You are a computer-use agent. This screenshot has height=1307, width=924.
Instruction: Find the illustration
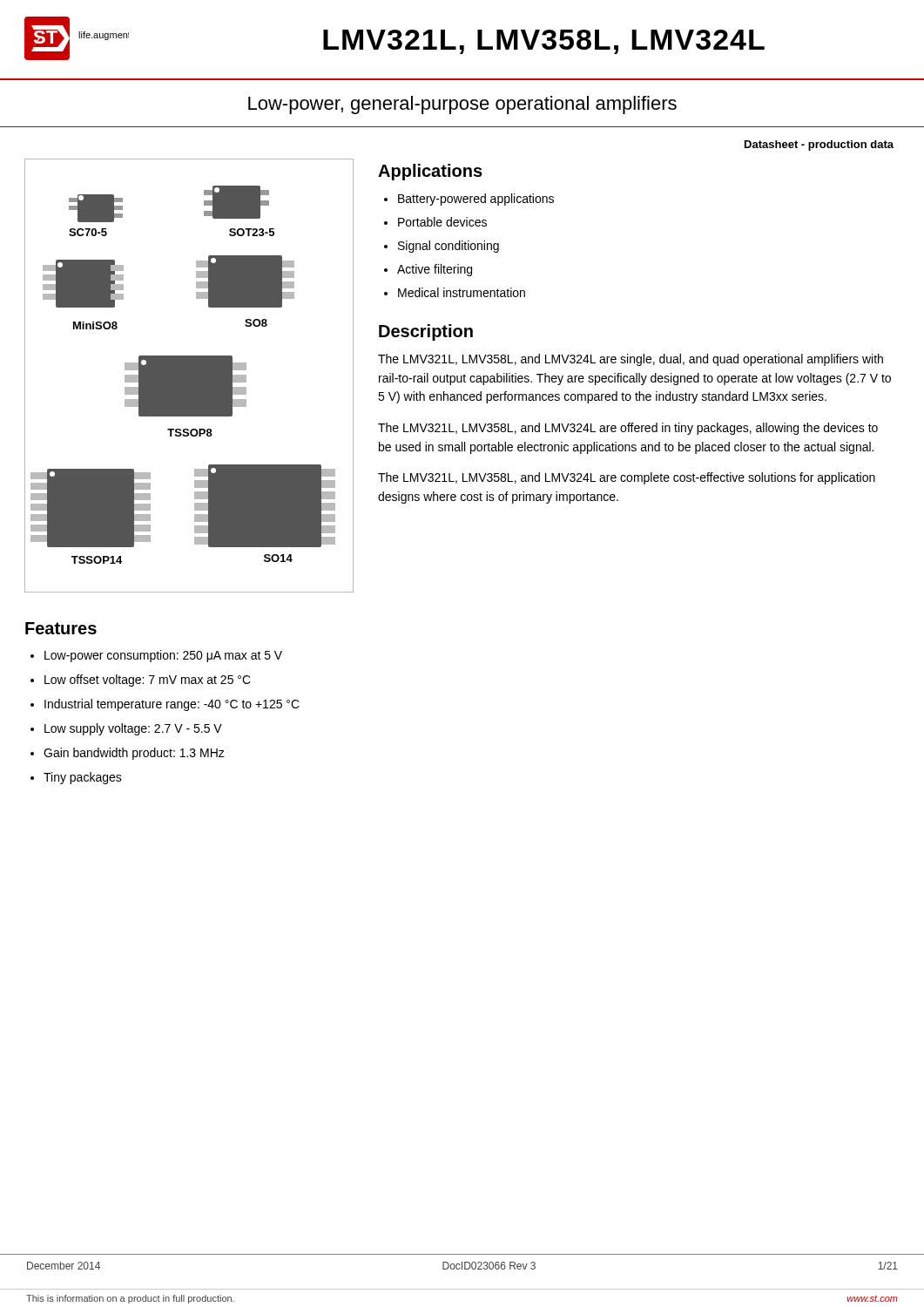tap(189, 376)
